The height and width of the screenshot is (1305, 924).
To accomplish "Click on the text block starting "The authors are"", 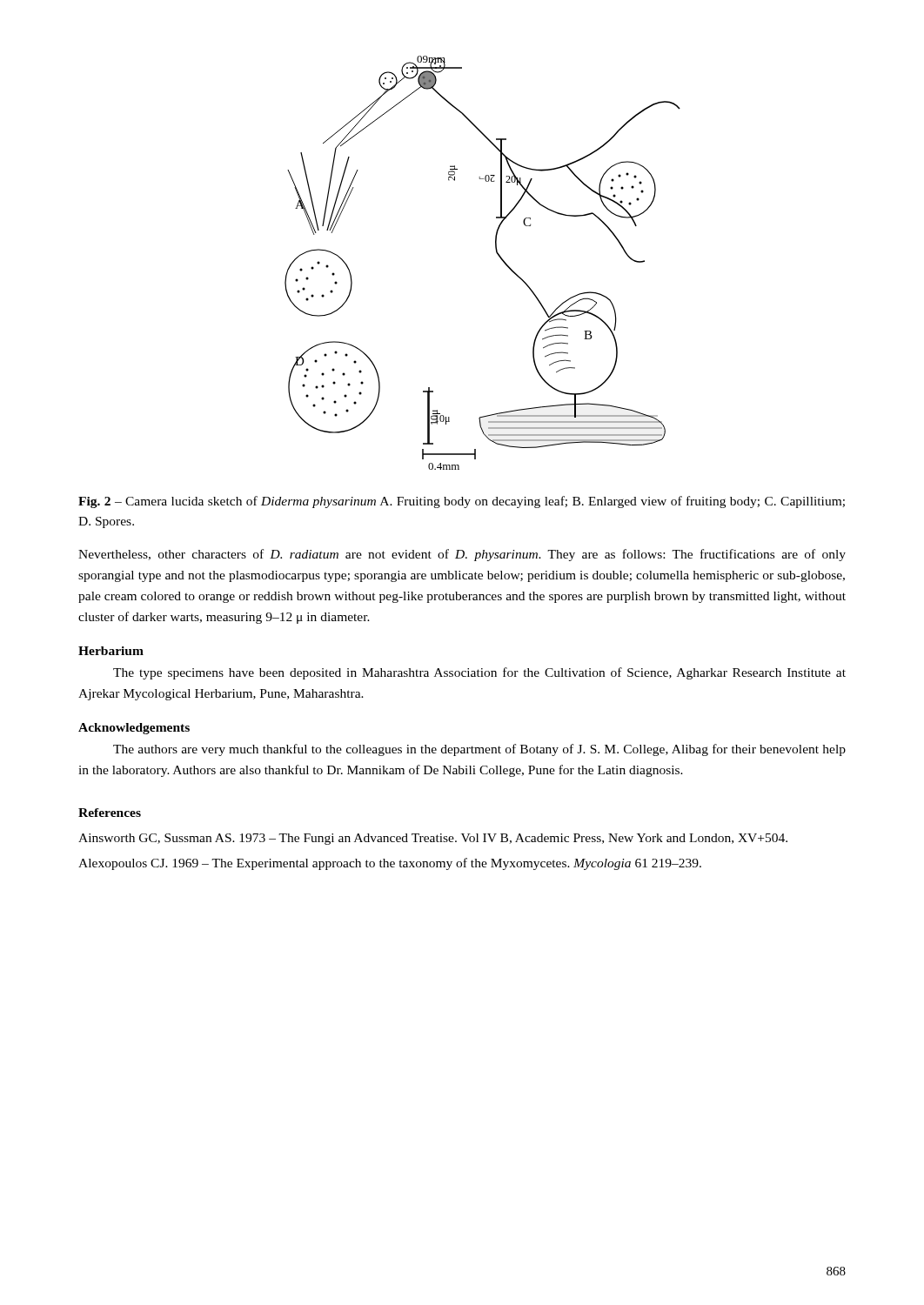I will [462, 759].
